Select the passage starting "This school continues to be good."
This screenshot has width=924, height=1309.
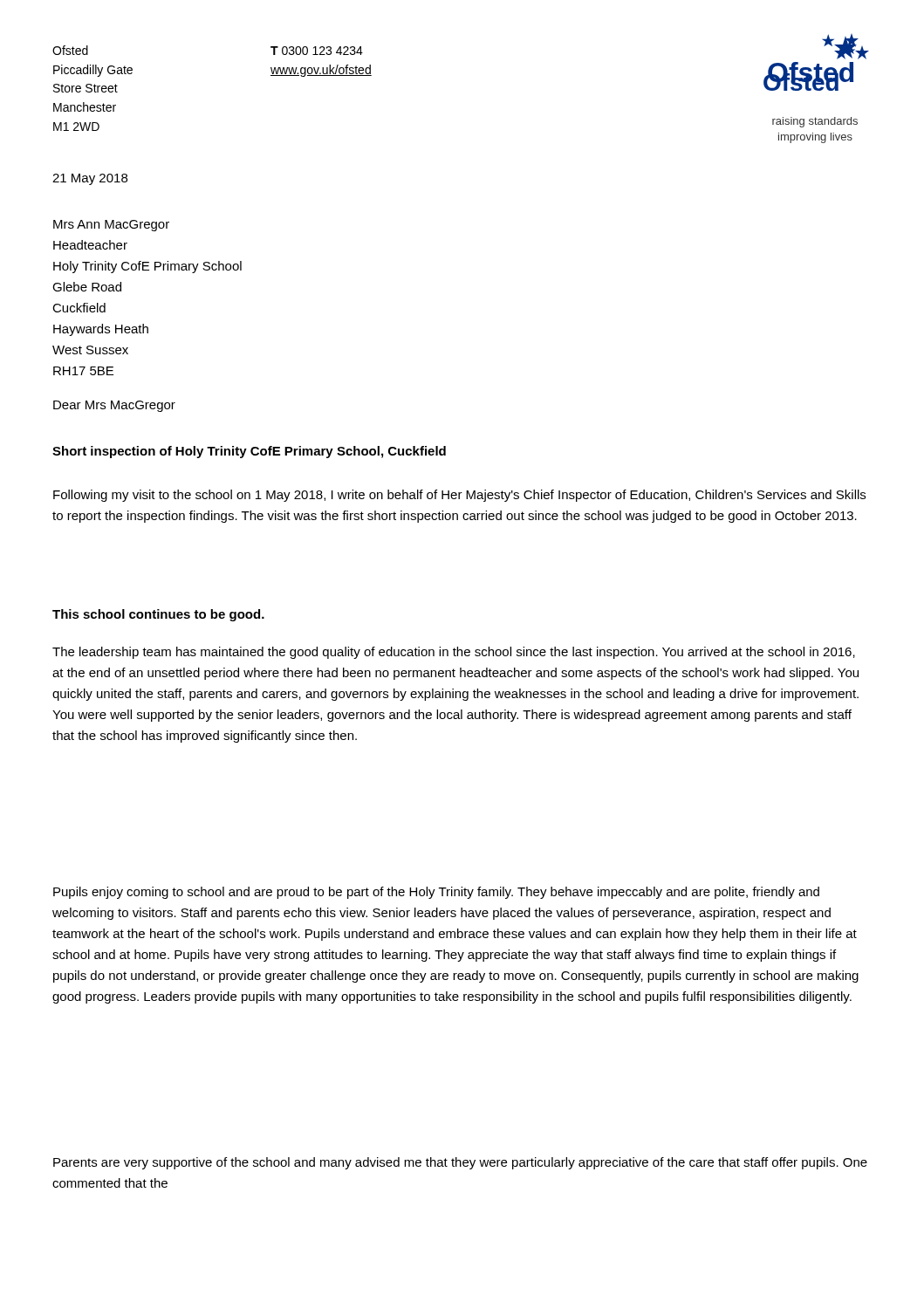click(159, 614)
